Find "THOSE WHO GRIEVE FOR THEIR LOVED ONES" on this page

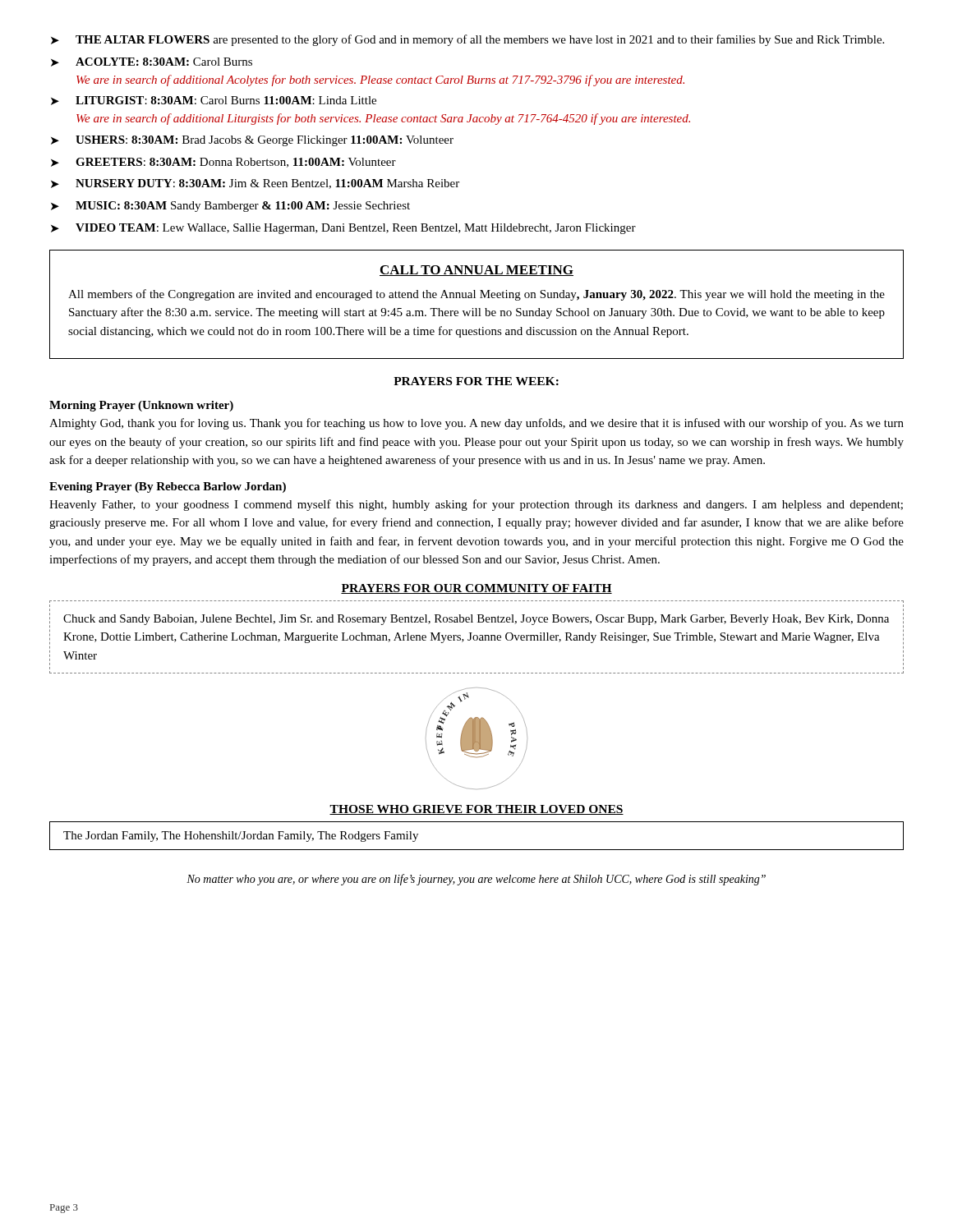[476, 809]
